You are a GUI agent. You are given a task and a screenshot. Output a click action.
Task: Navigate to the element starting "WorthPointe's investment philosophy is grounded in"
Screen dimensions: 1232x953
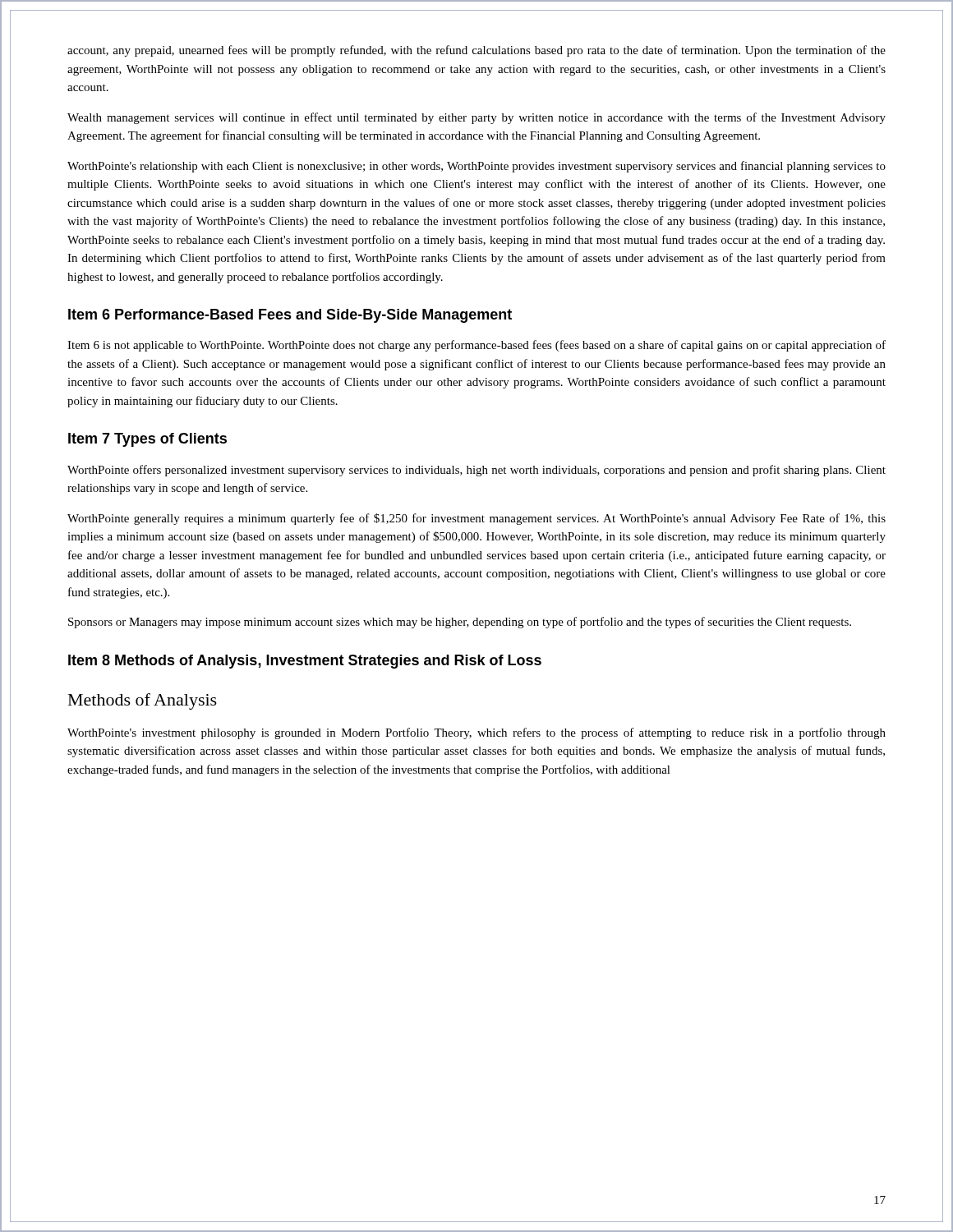[476, 751]
